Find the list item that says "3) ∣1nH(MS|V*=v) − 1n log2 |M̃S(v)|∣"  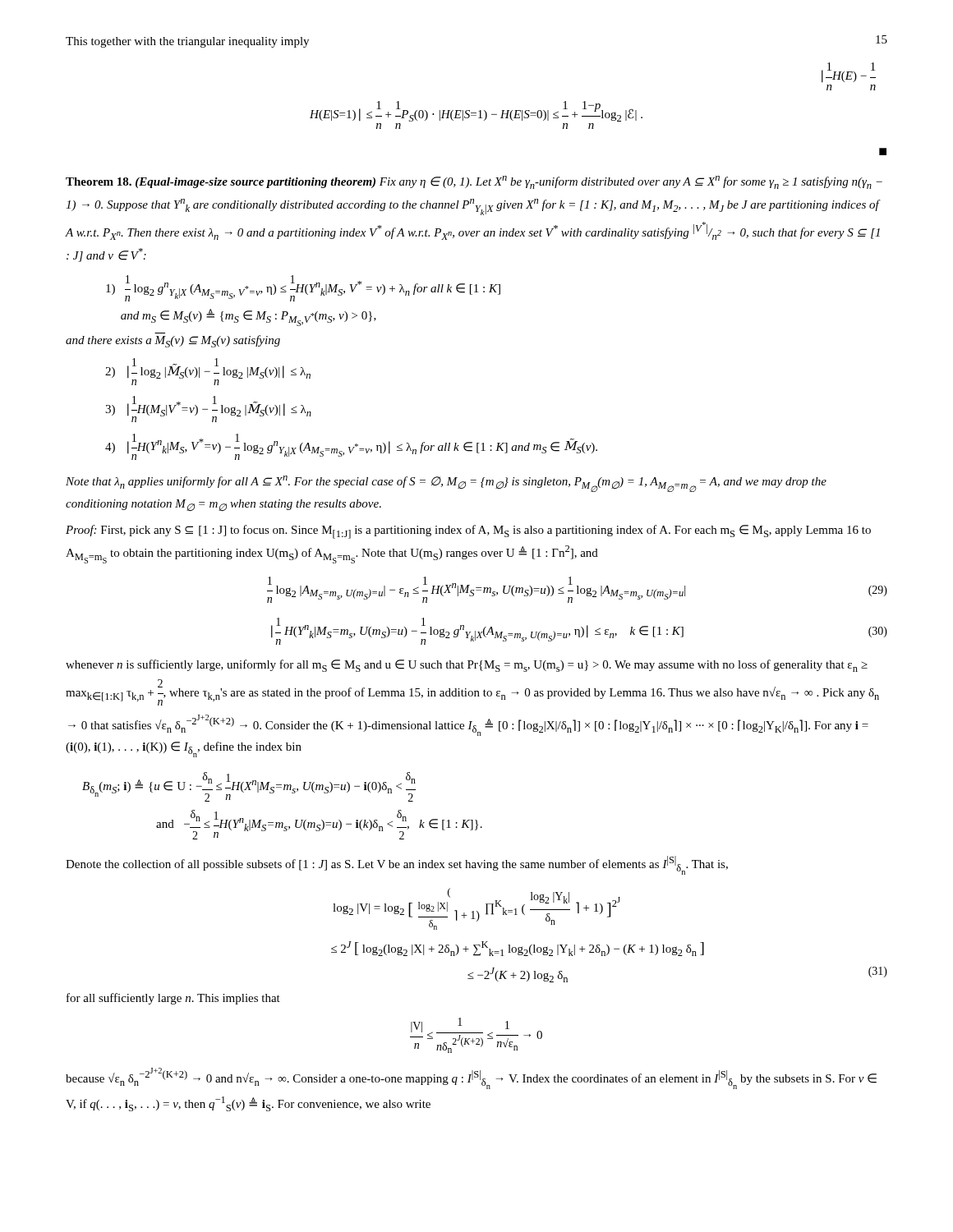pyautogui.click(x=208, y=410)
